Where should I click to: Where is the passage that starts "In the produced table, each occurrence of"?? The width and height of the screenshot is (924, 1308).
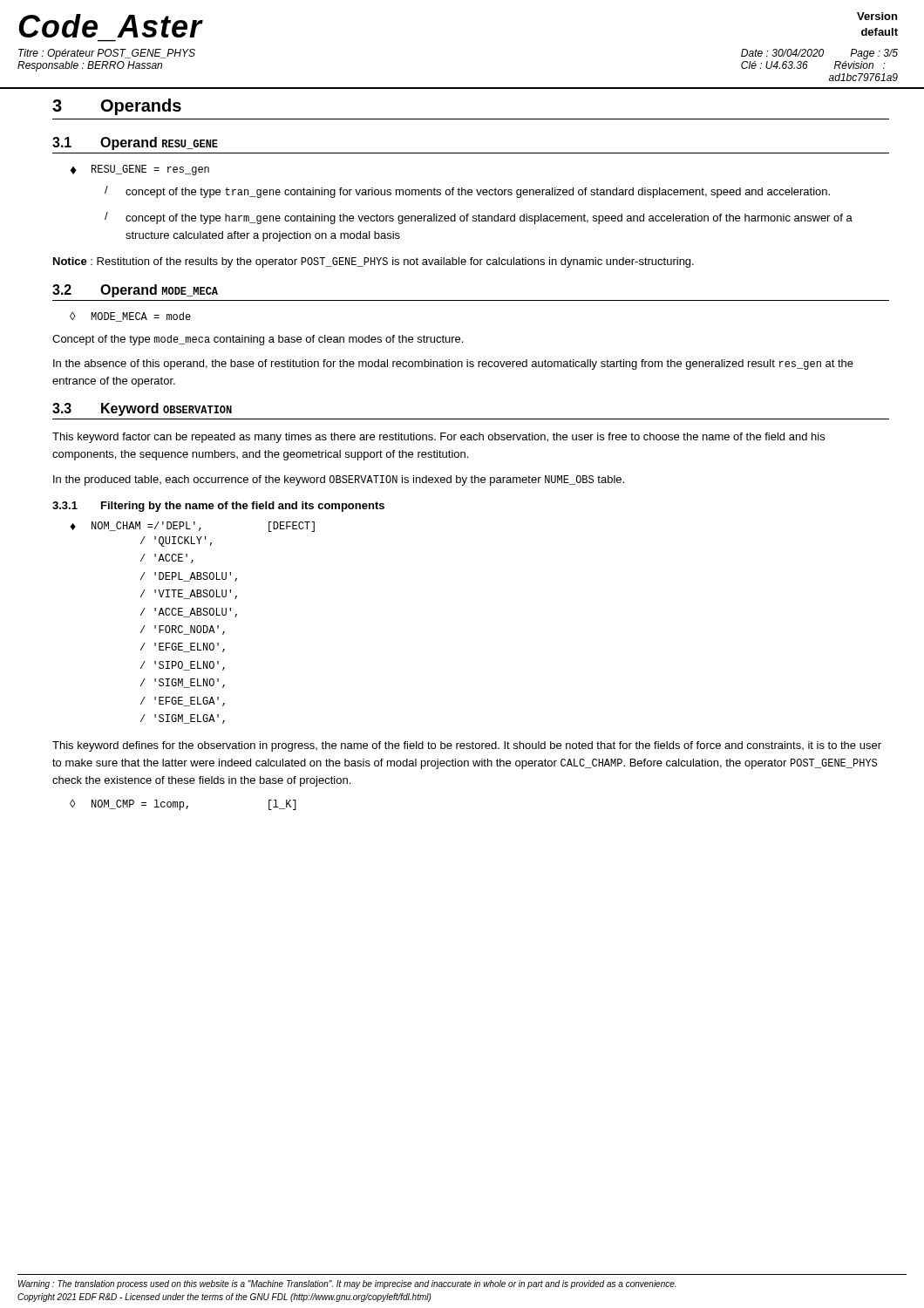pos(339,480)
